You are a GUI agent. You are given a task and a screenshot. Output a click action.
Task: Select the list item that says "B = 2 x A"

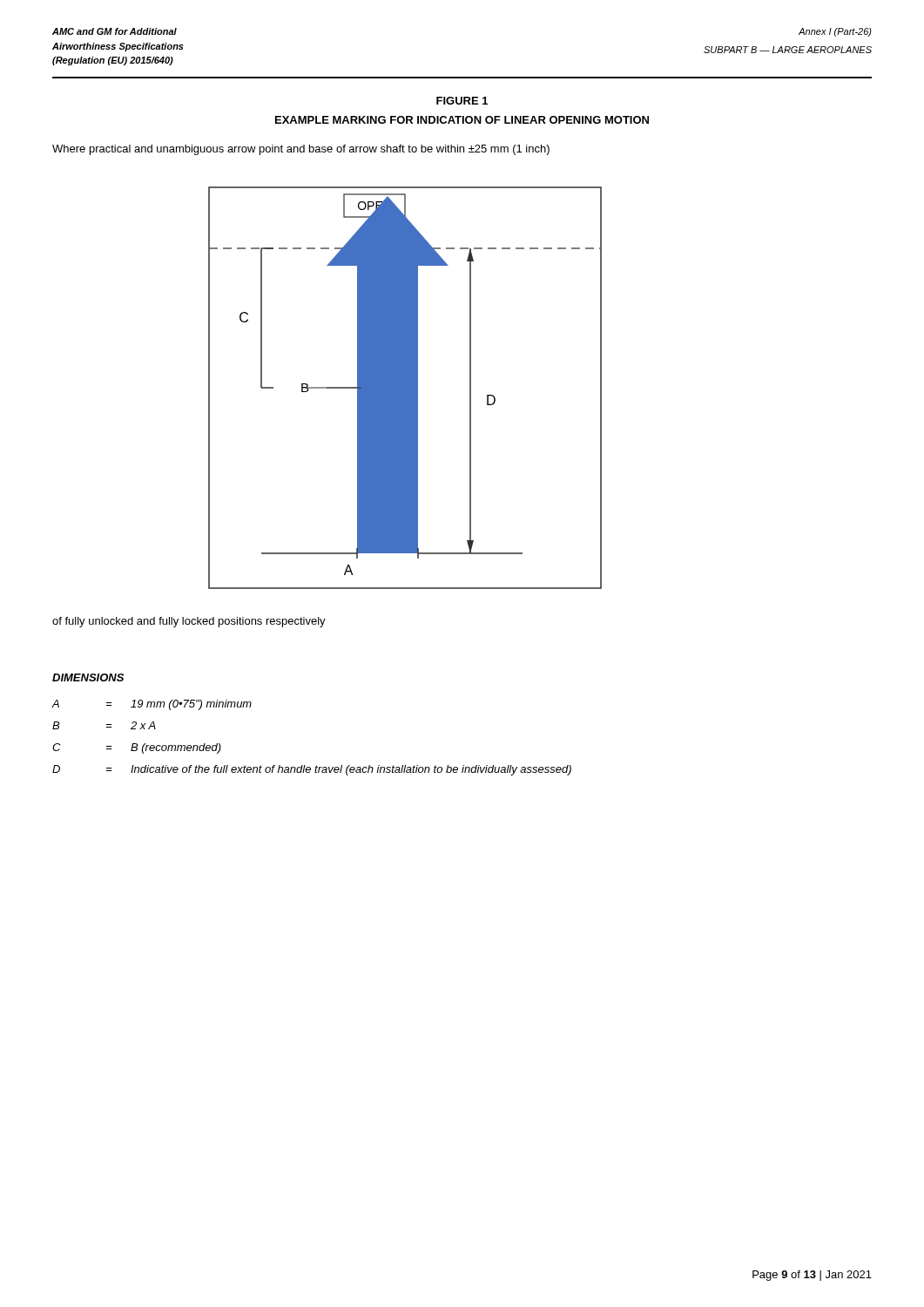(x=104, y=725)
